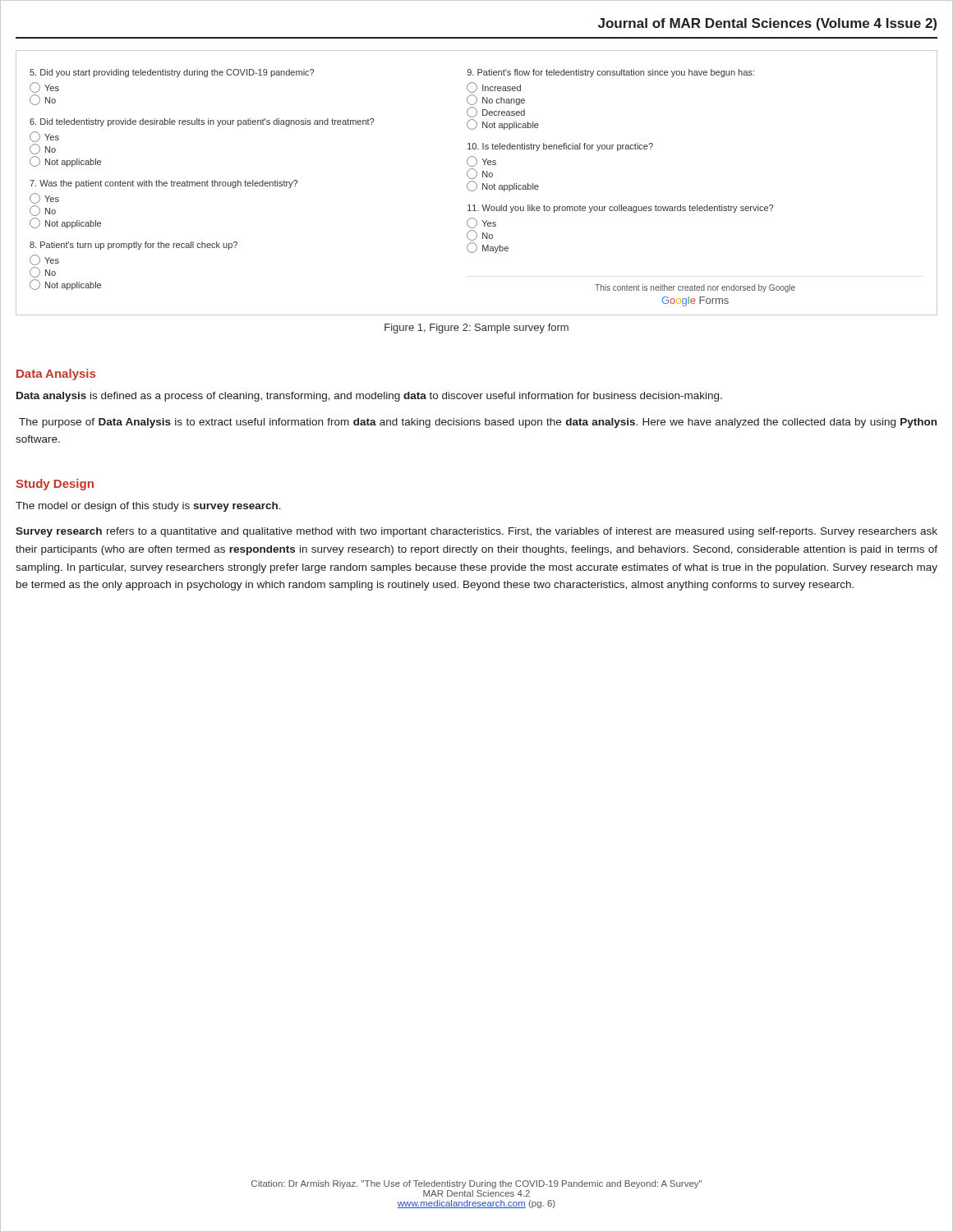Find the text block with the text "Survey research refers"
Screen dimensions: 1232x953
(476, 558)
